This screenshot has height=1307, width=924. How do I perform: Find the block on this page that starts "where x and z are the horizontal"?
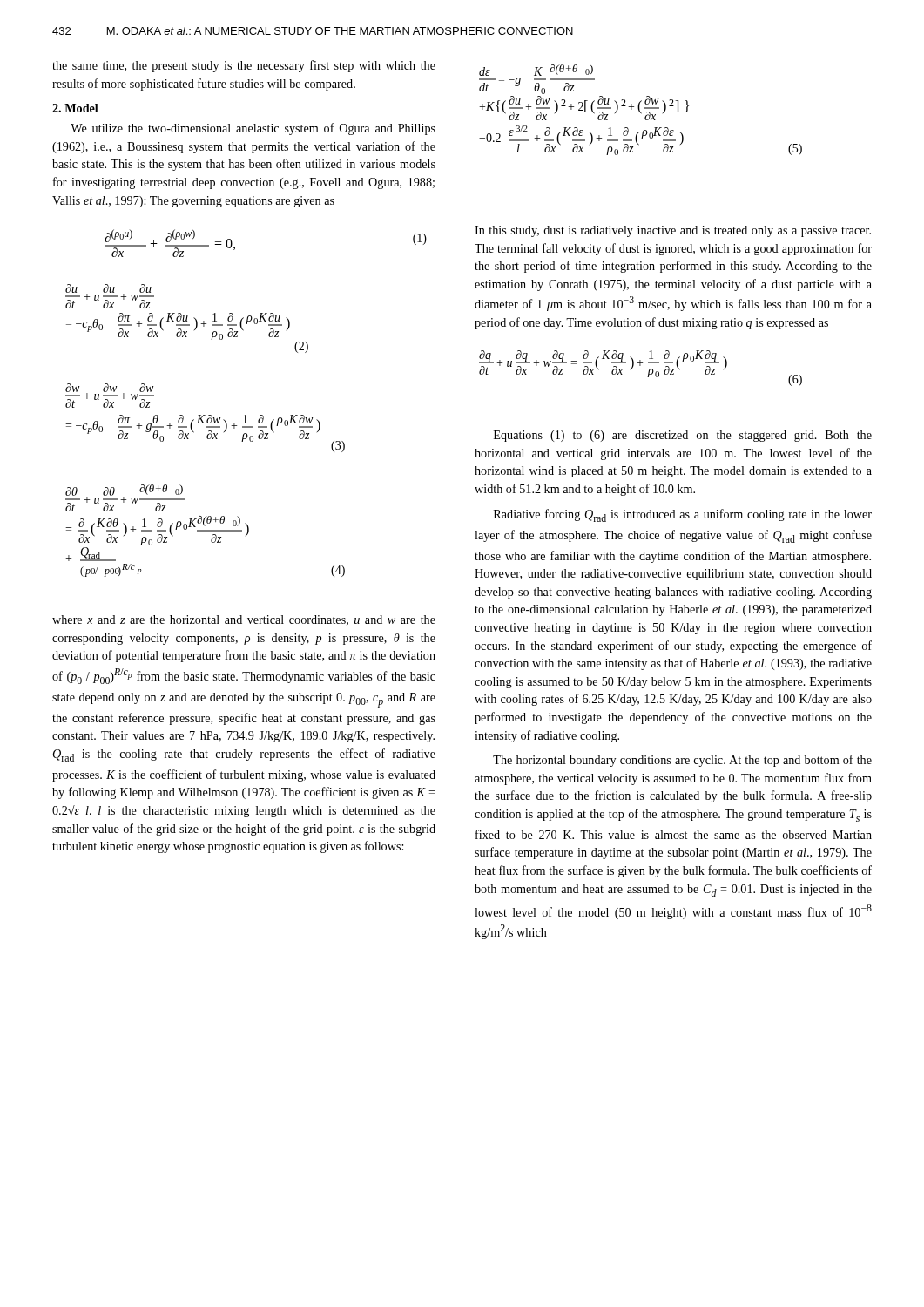244,733
